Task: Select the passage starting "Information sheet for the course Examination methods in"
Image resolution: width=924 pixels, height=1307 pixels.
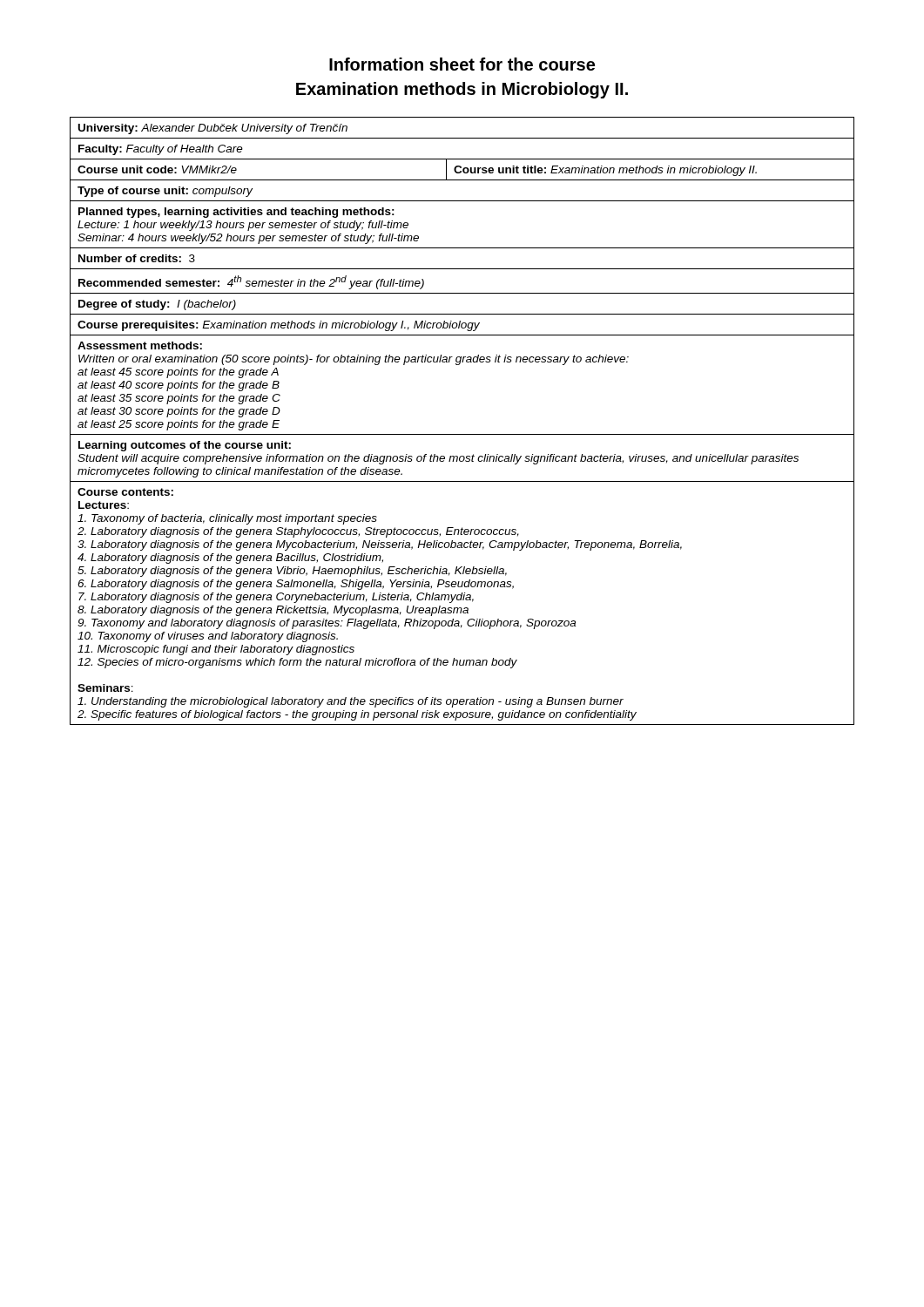Action: [x=462, y=77]
